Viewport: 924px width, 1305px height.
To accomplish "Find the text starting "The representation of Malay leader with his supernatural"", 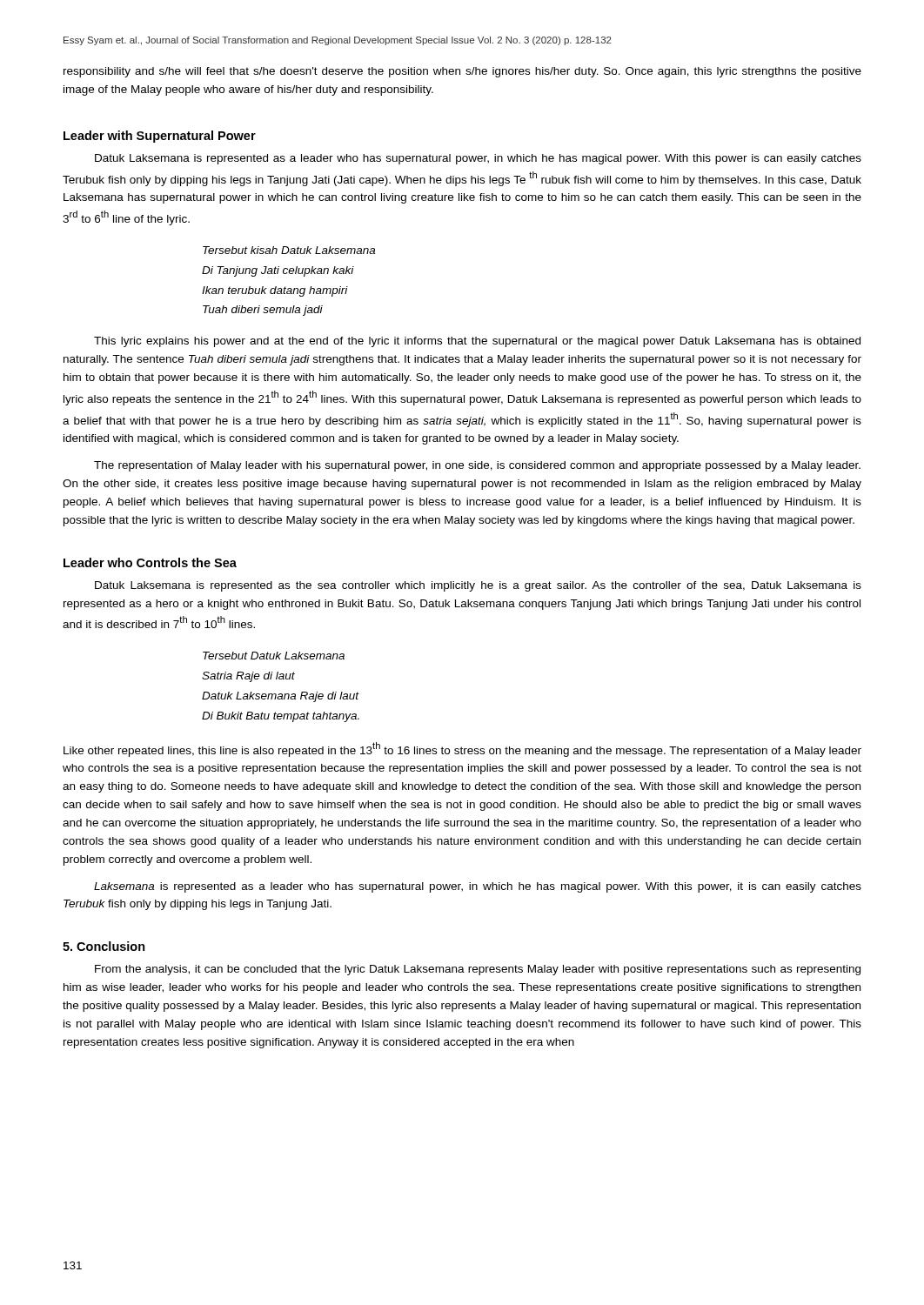I will [x=462, y=492].
